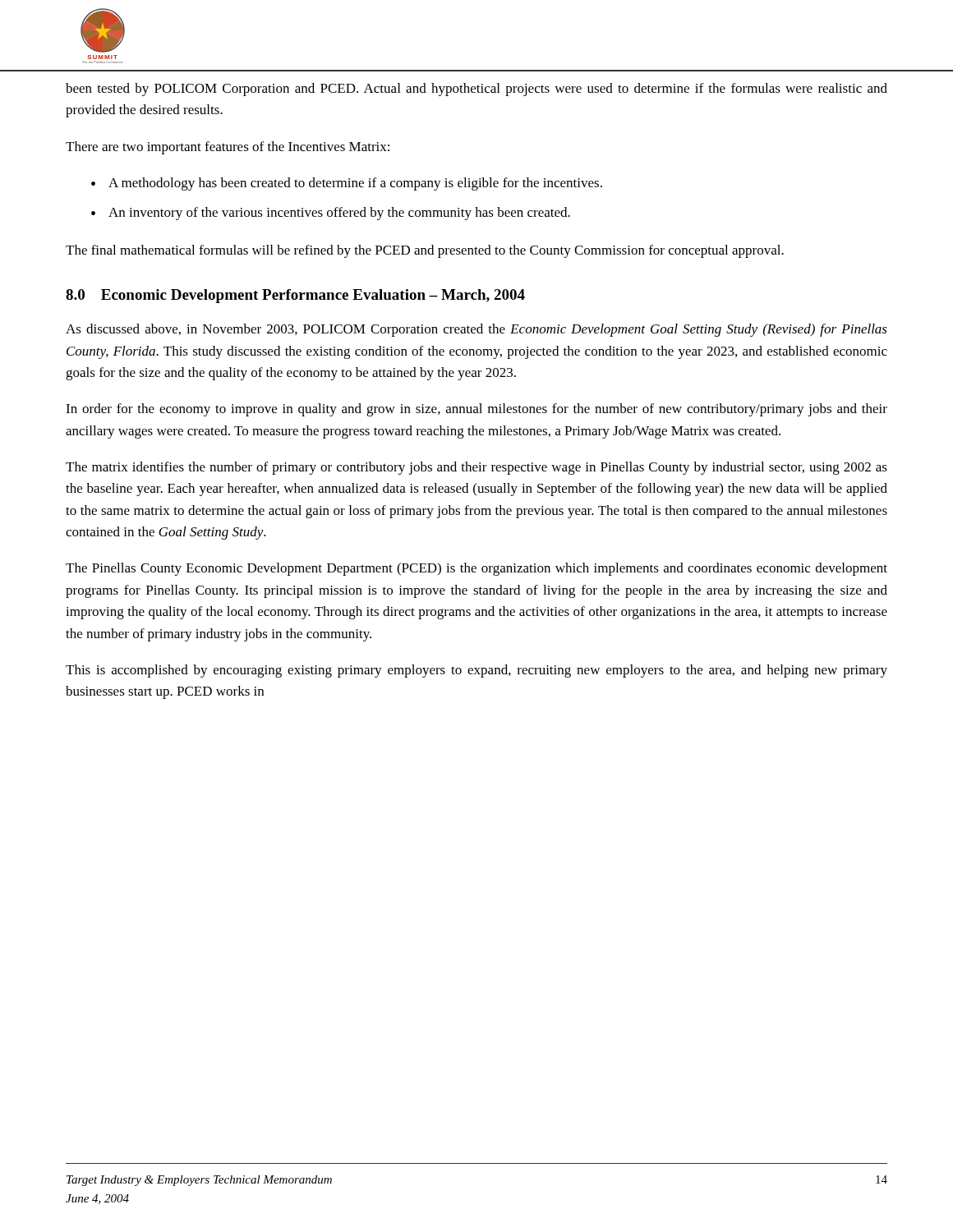953x1232 pixels.
Task: Find the text block starting "The final mathematical formulas"
Action: point(425,250)
